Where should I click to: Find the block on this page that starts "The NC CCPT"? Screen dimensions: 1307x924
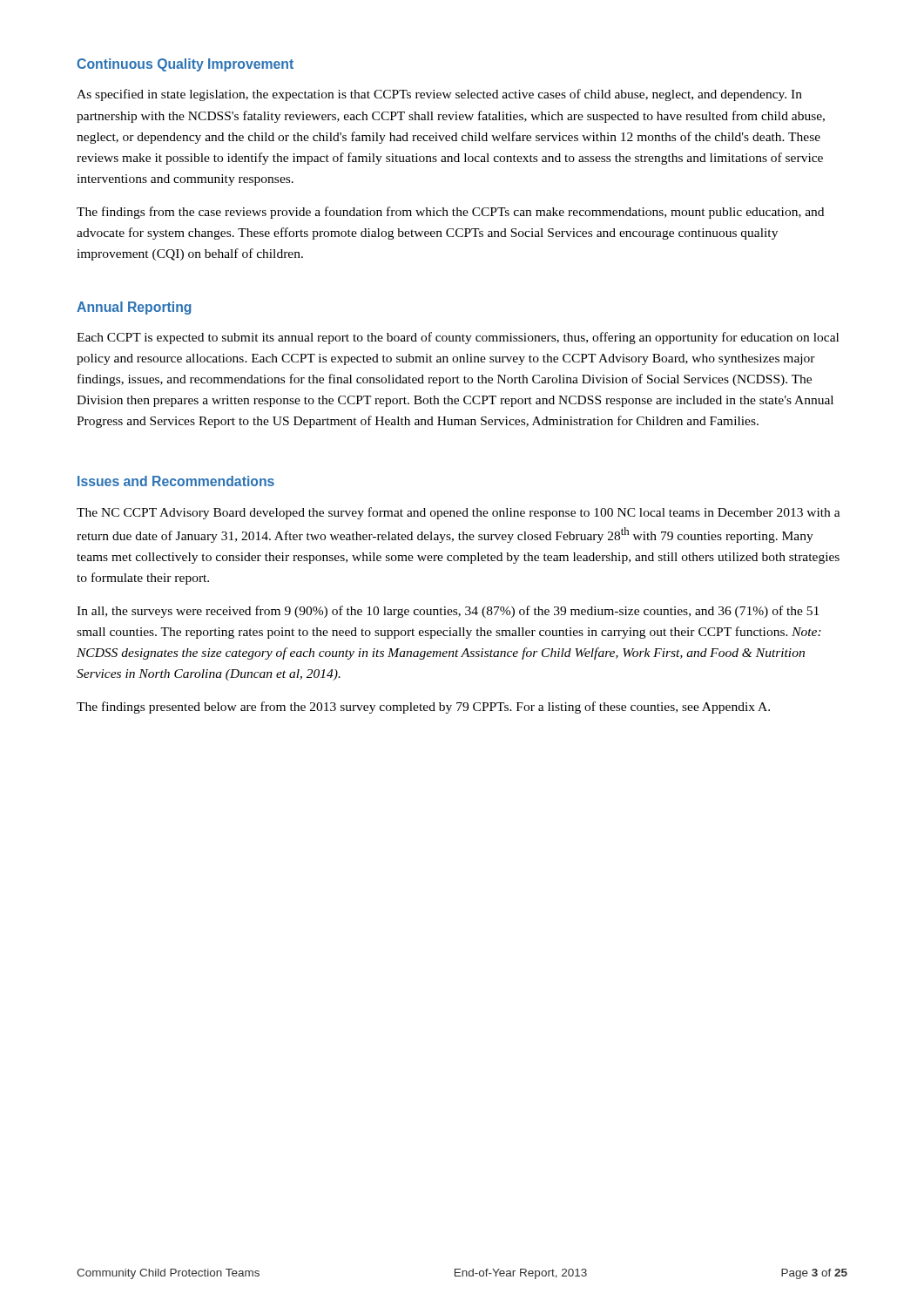pyautogui.click(x=458, y=544)
